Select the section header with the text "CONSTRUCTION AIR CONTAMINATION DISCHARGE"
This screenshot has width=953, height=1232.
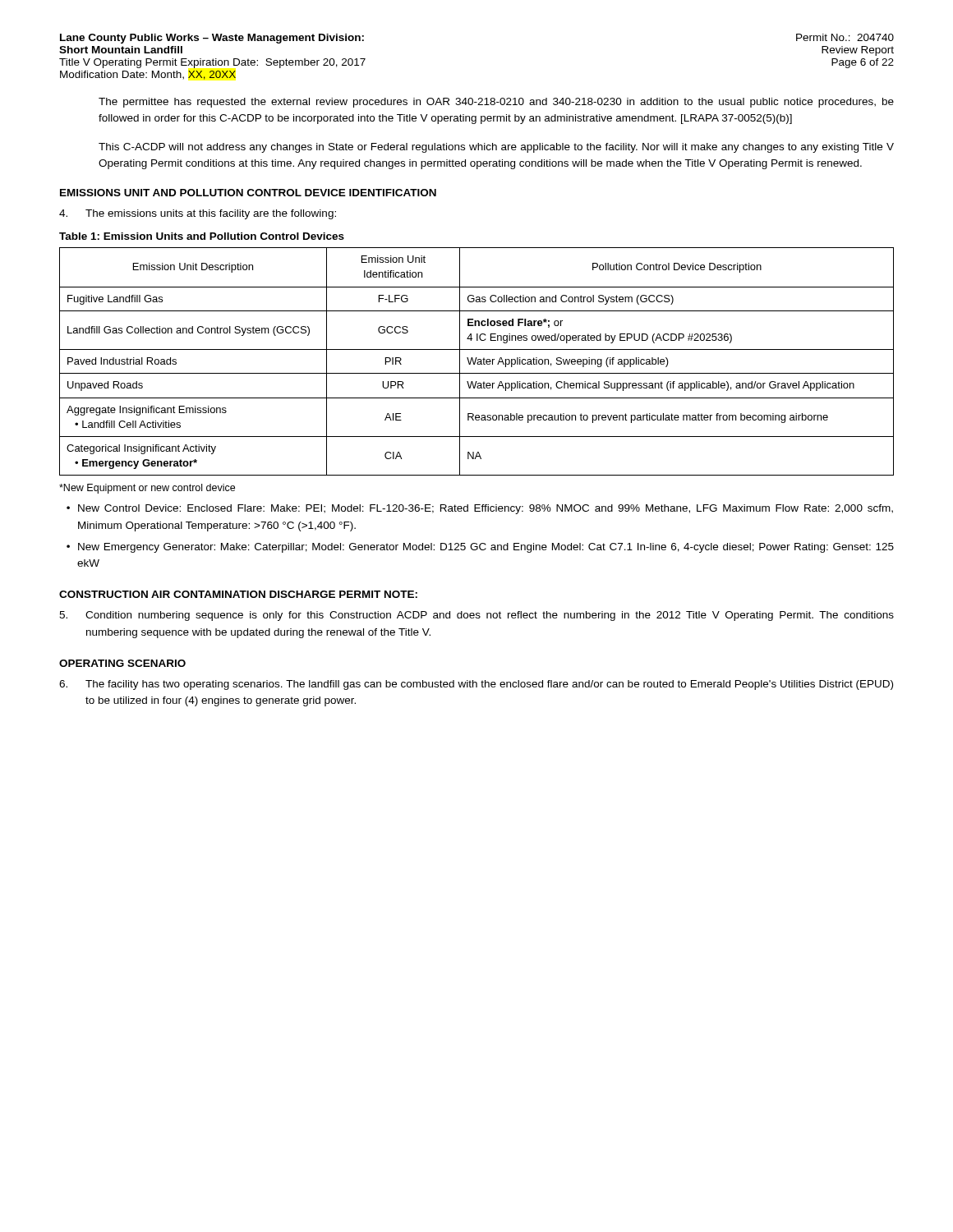pos(239,594)
